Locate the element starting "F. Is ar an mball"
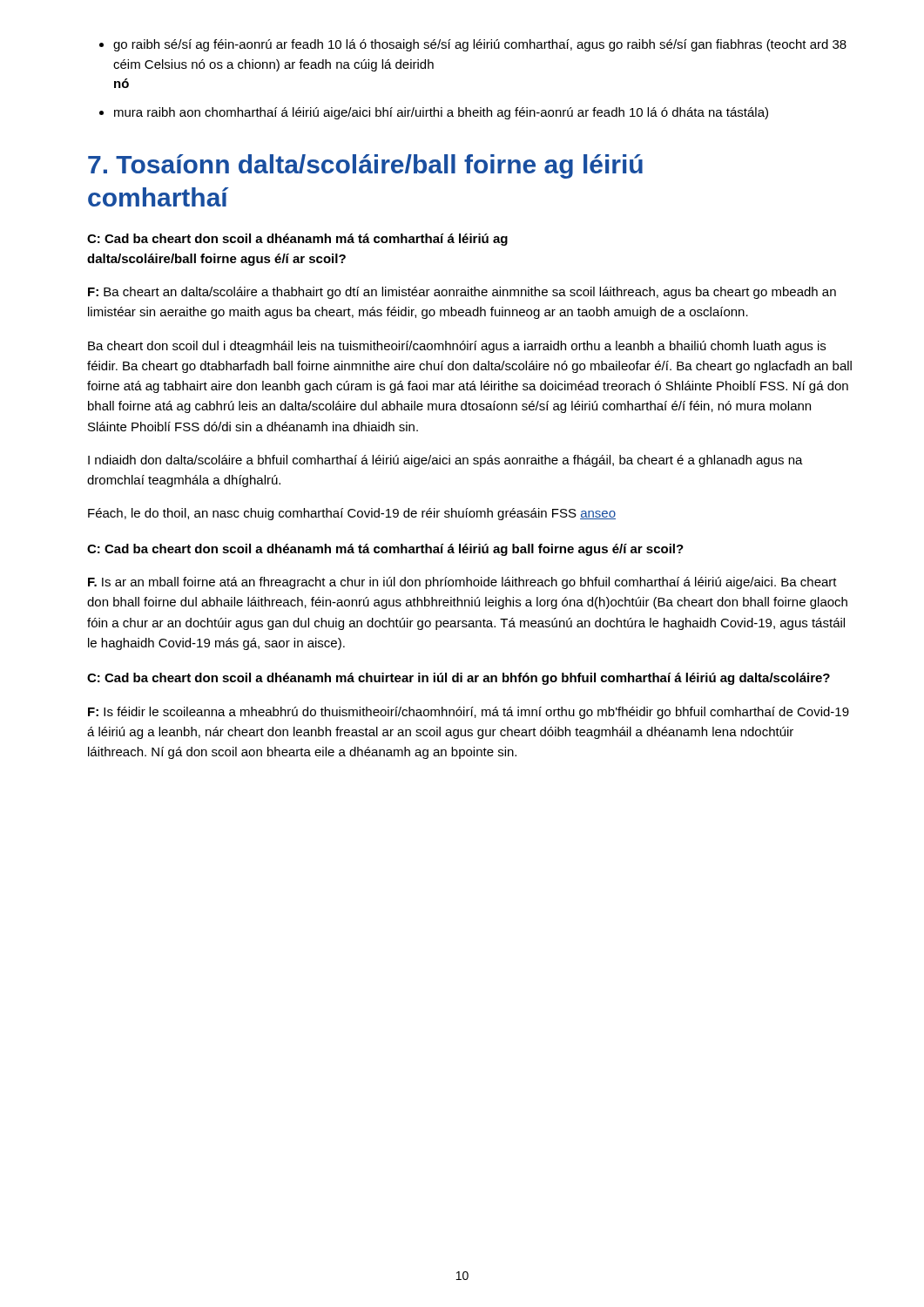 (x=470, y=612)
